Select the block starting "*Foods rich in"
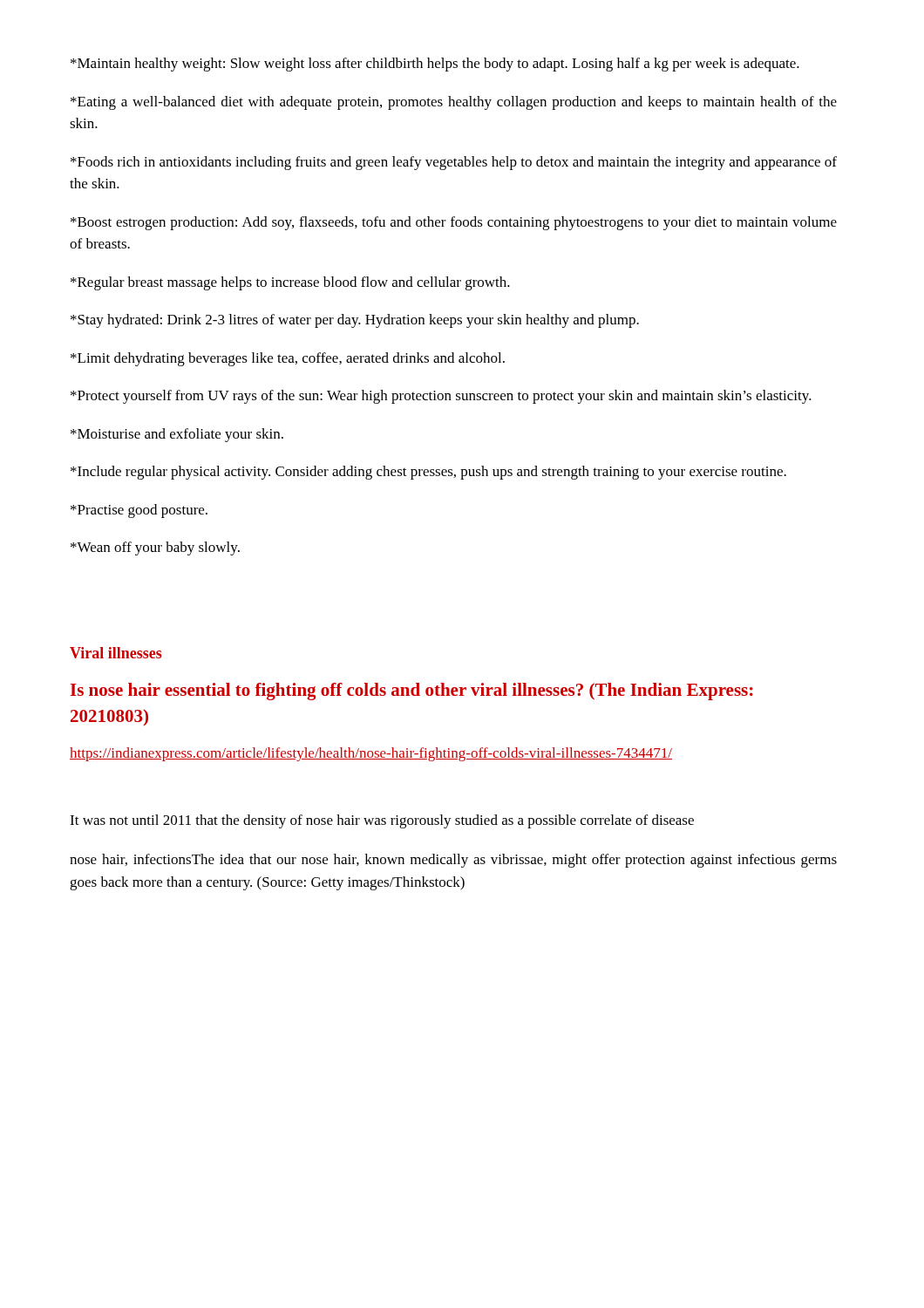924x1308 pixels. (x=453, y=172)
